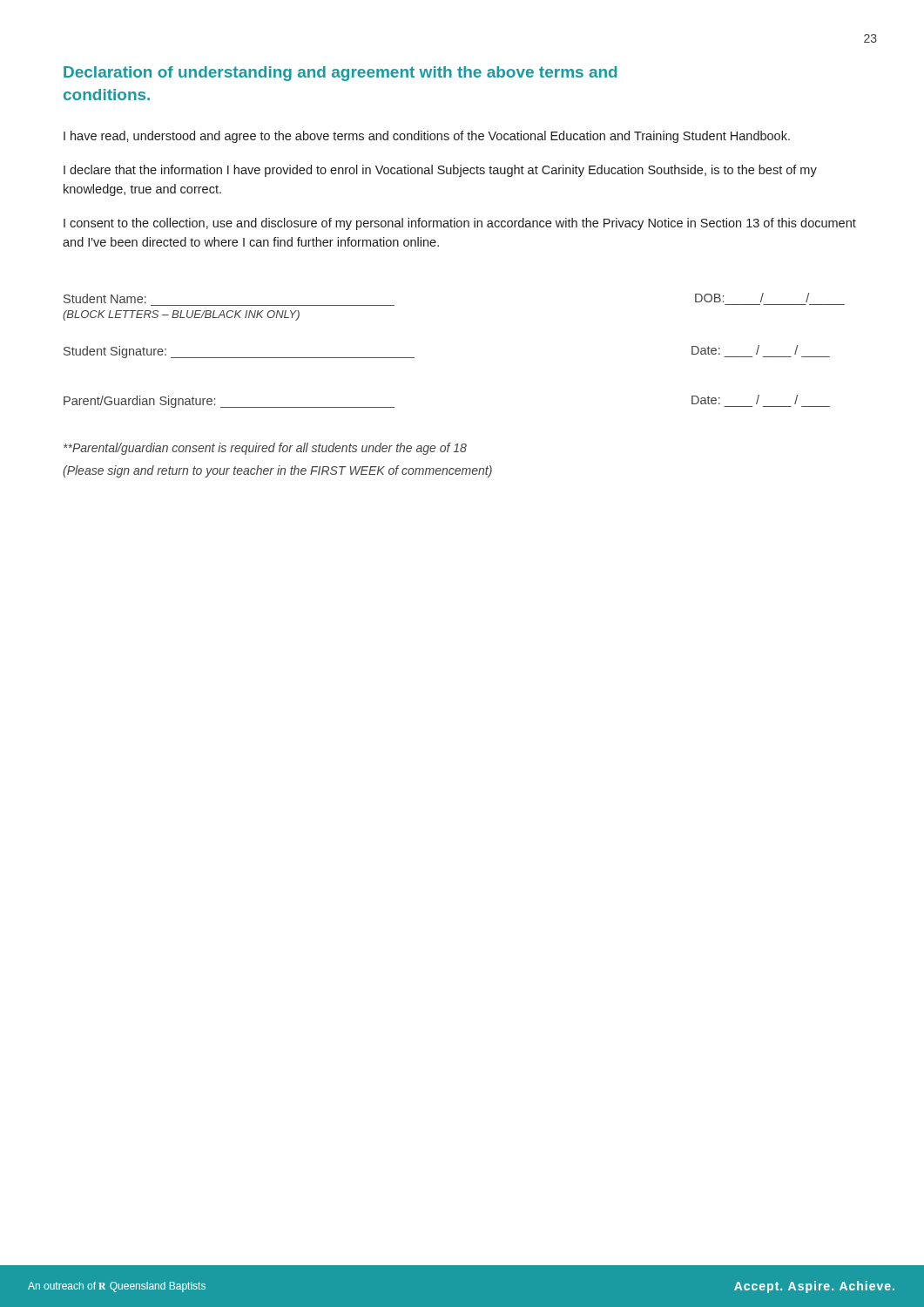The width and height of the screenshot is (924, 1307).
Task: Where is the passage that starts "I consent to the collection, use and"?
Action: [x=459, y=233]
